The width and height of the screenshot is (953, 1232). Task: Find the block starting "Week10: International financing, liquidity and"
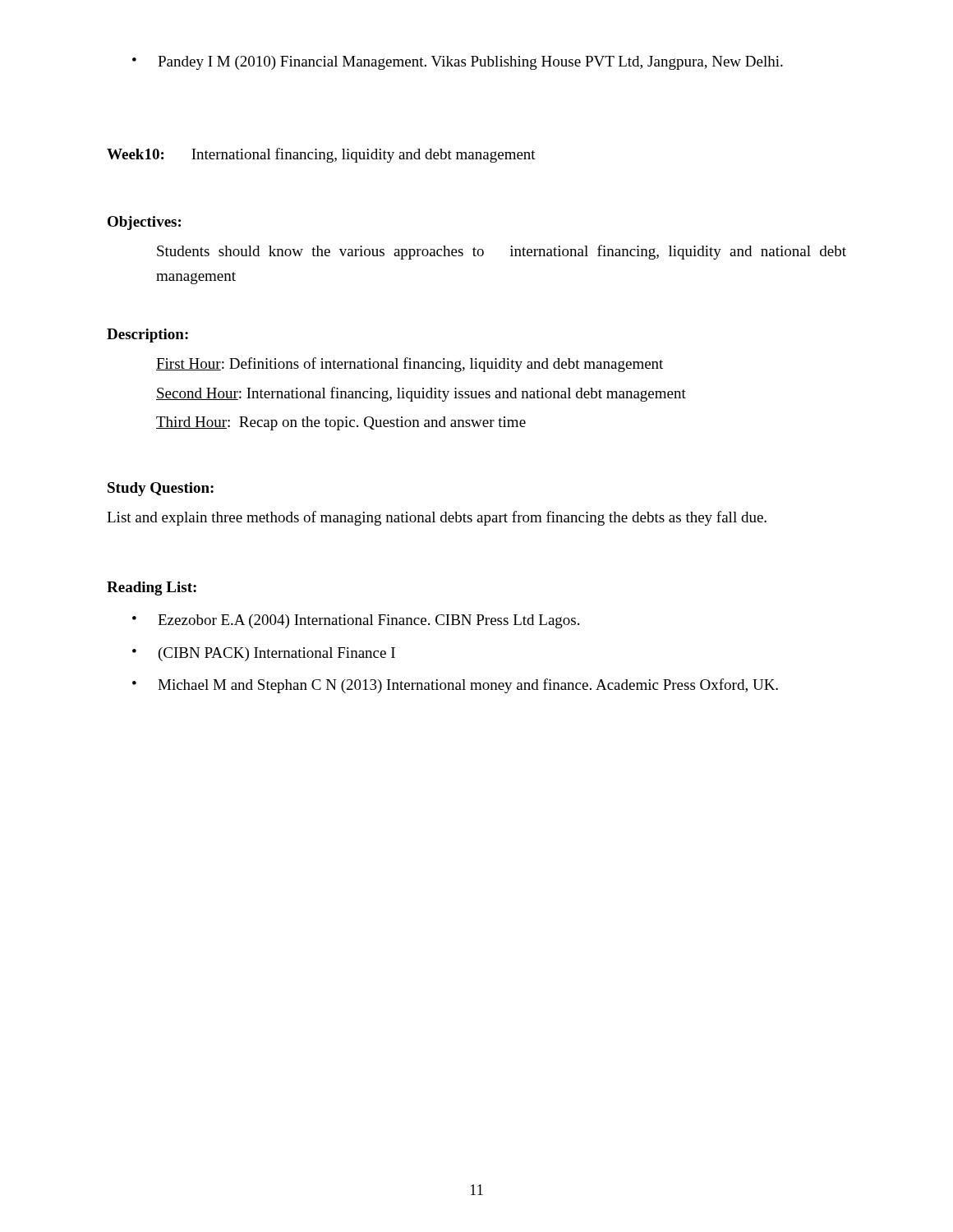321,155
